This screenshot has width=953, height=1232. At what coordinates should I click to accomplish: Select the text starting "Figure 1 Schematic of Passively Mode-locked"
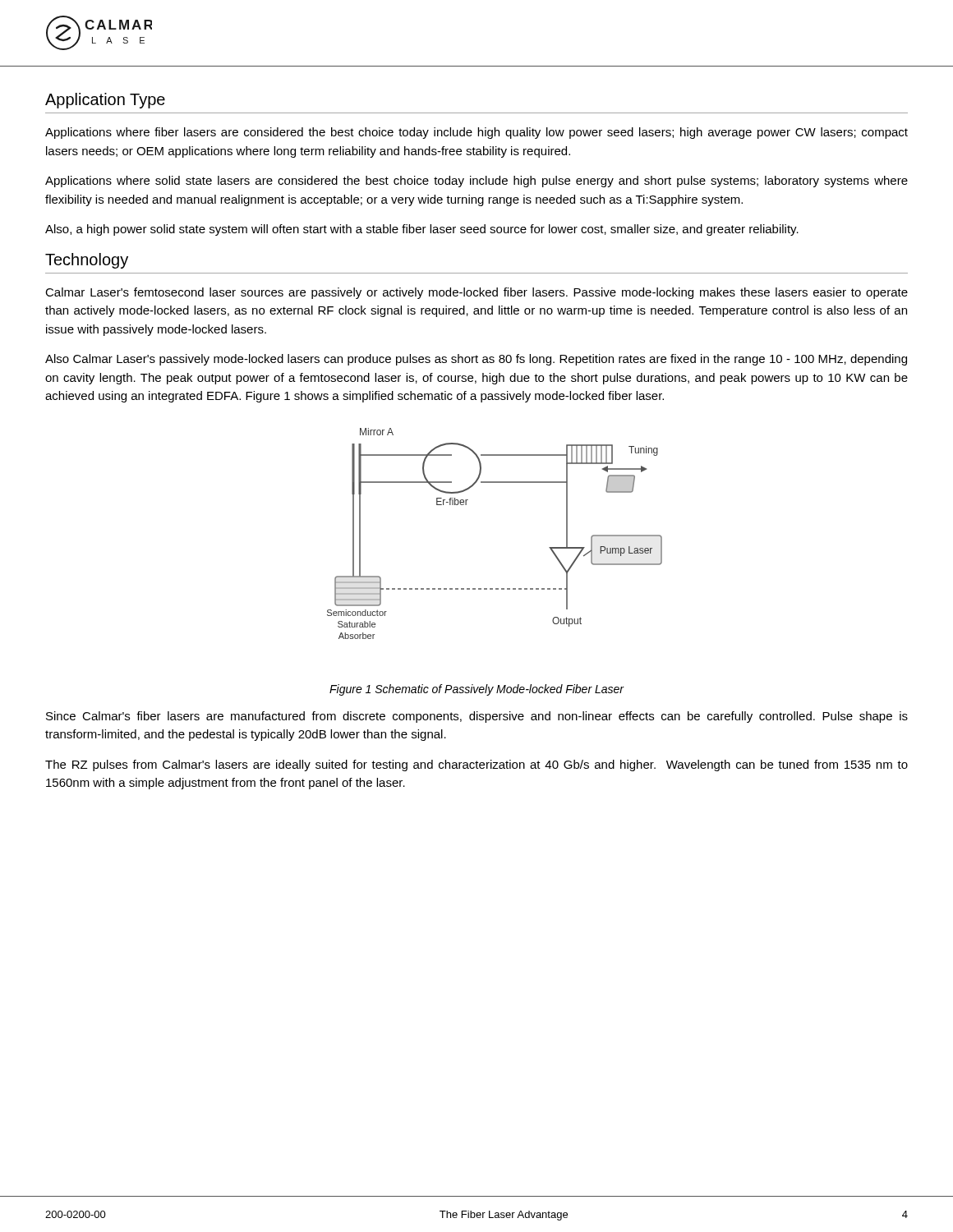pos(476,689)
